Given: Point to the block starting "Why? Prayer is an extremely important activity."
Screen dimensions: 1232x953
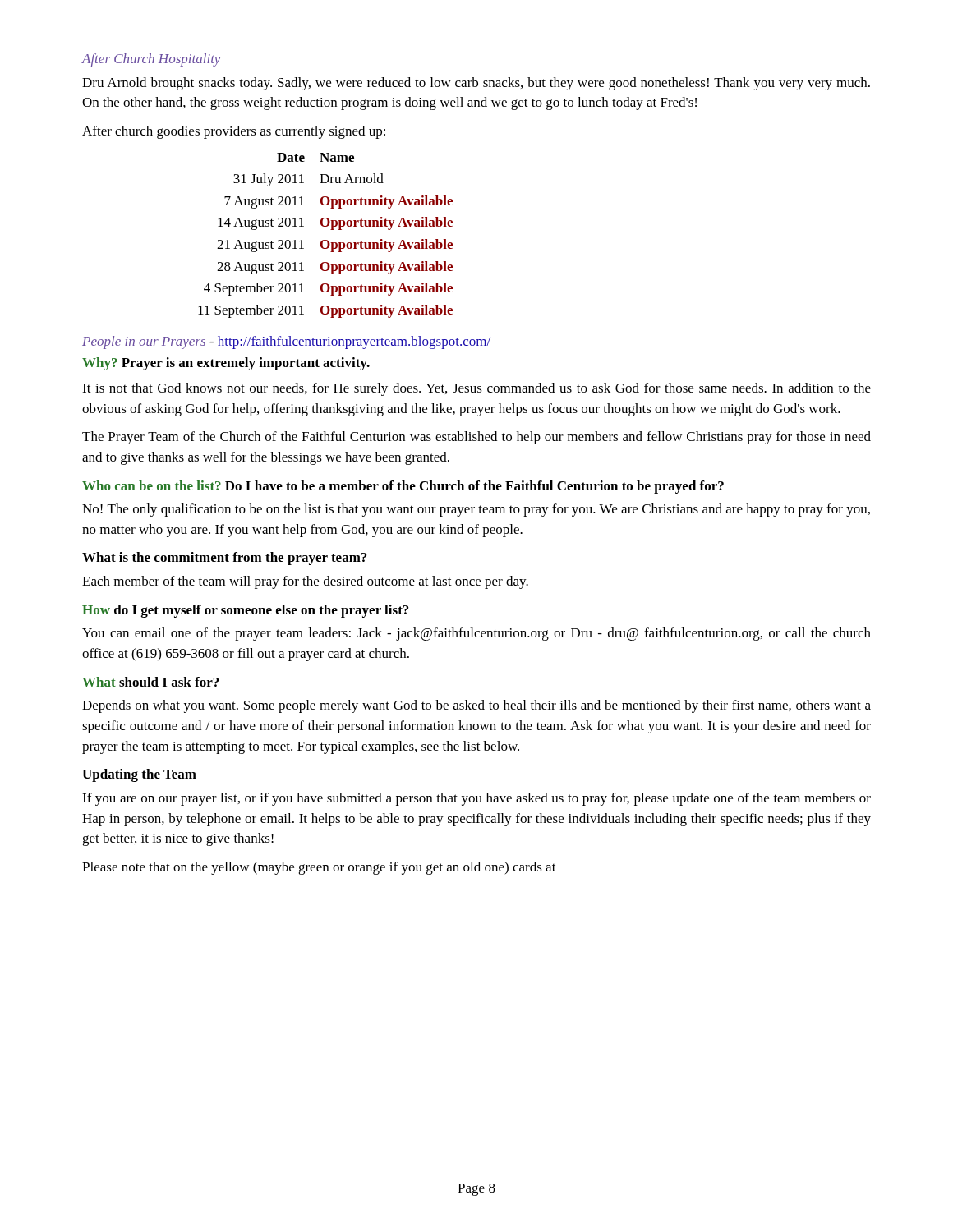Looking at the screenshot, I should pyautogui.click(x=226, y=363).
